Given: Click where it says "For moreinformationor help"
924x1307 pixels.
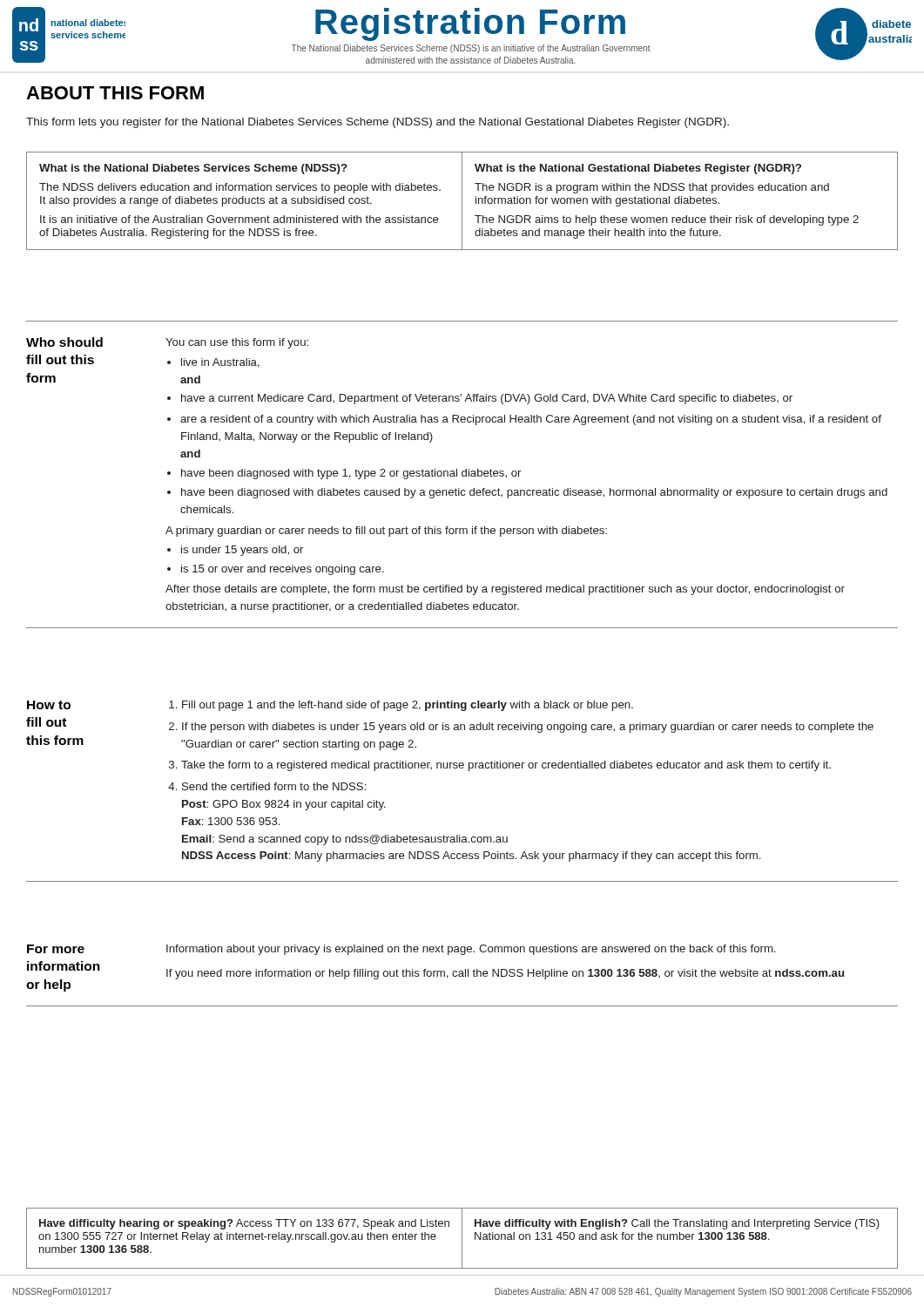Looking at the screenshot, I should pos(63,966).
